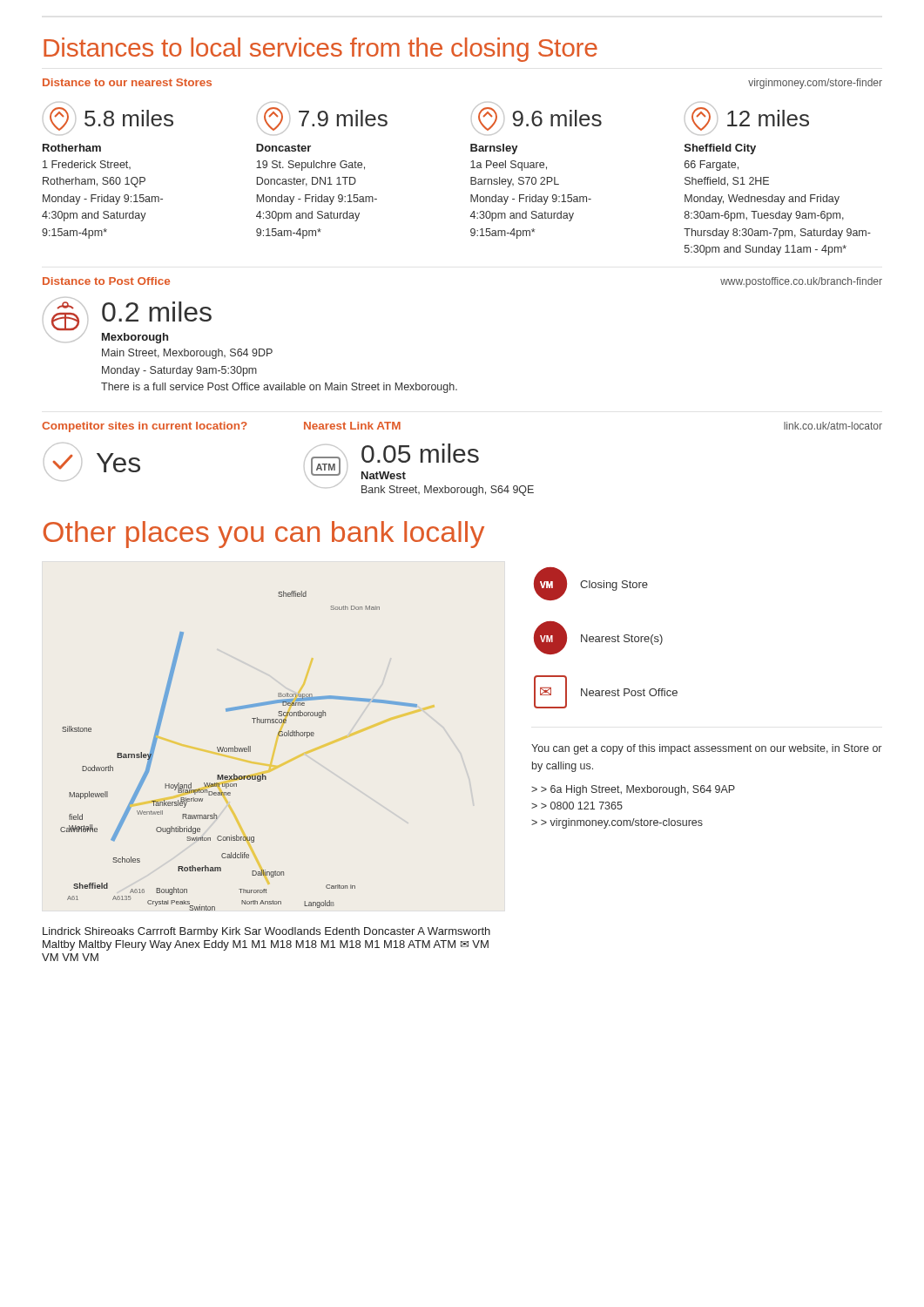Click the section header that begins "Competitor sites in current location?"

145,427
